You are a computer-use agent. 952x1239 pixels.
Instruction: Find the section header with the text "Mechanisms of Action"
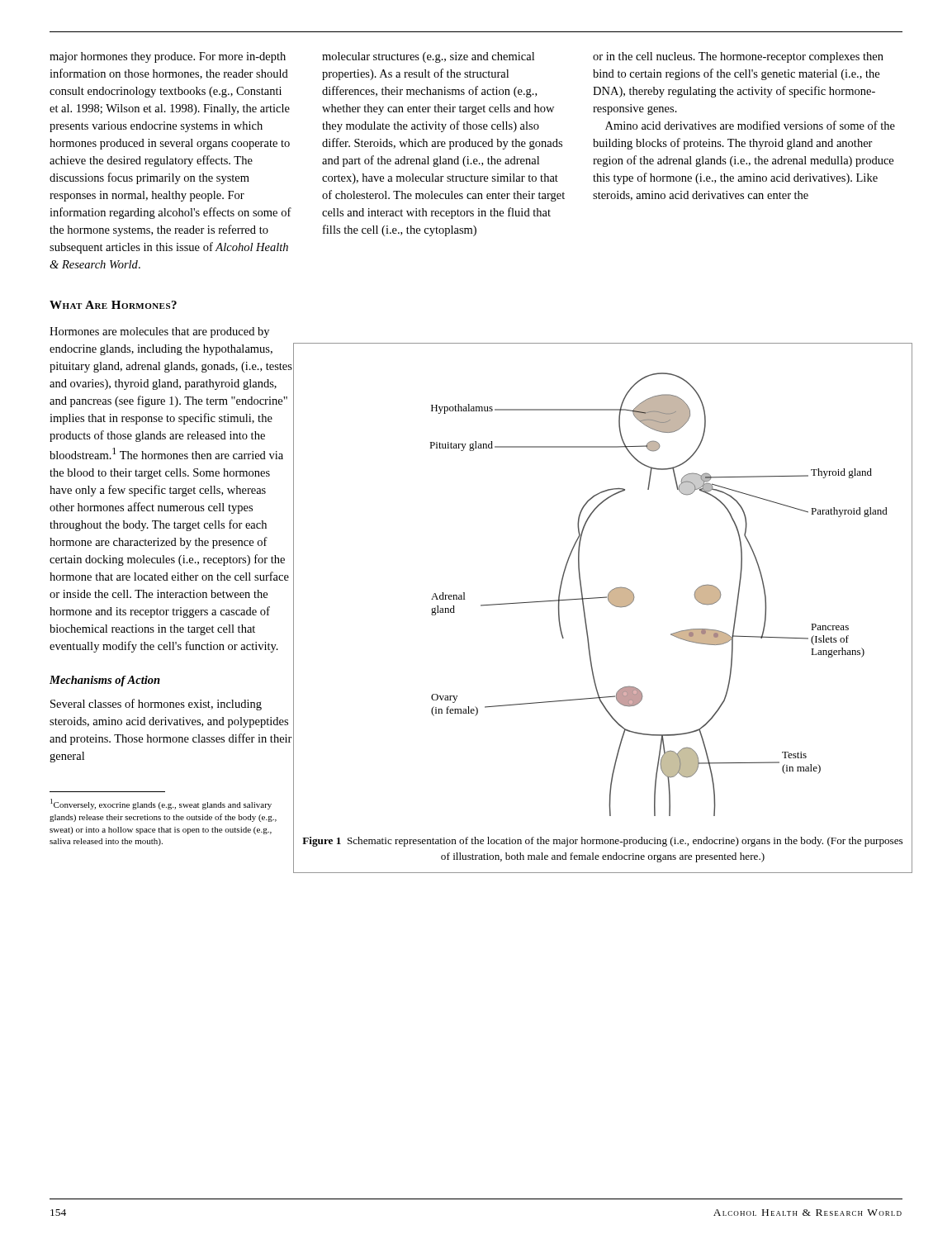point(105,680)
